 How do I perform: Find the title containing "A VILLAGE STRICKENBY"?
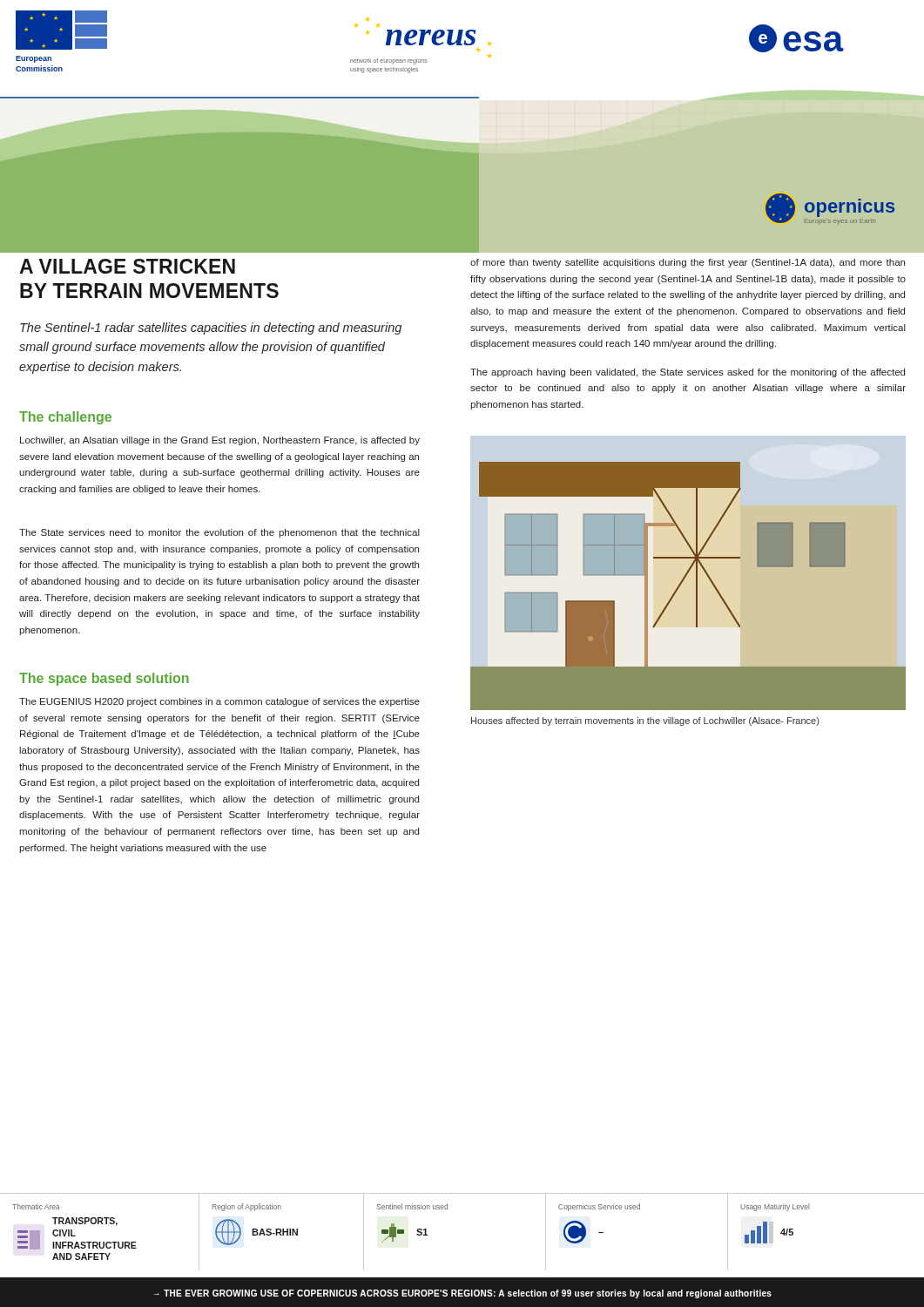tap(219, 279)
